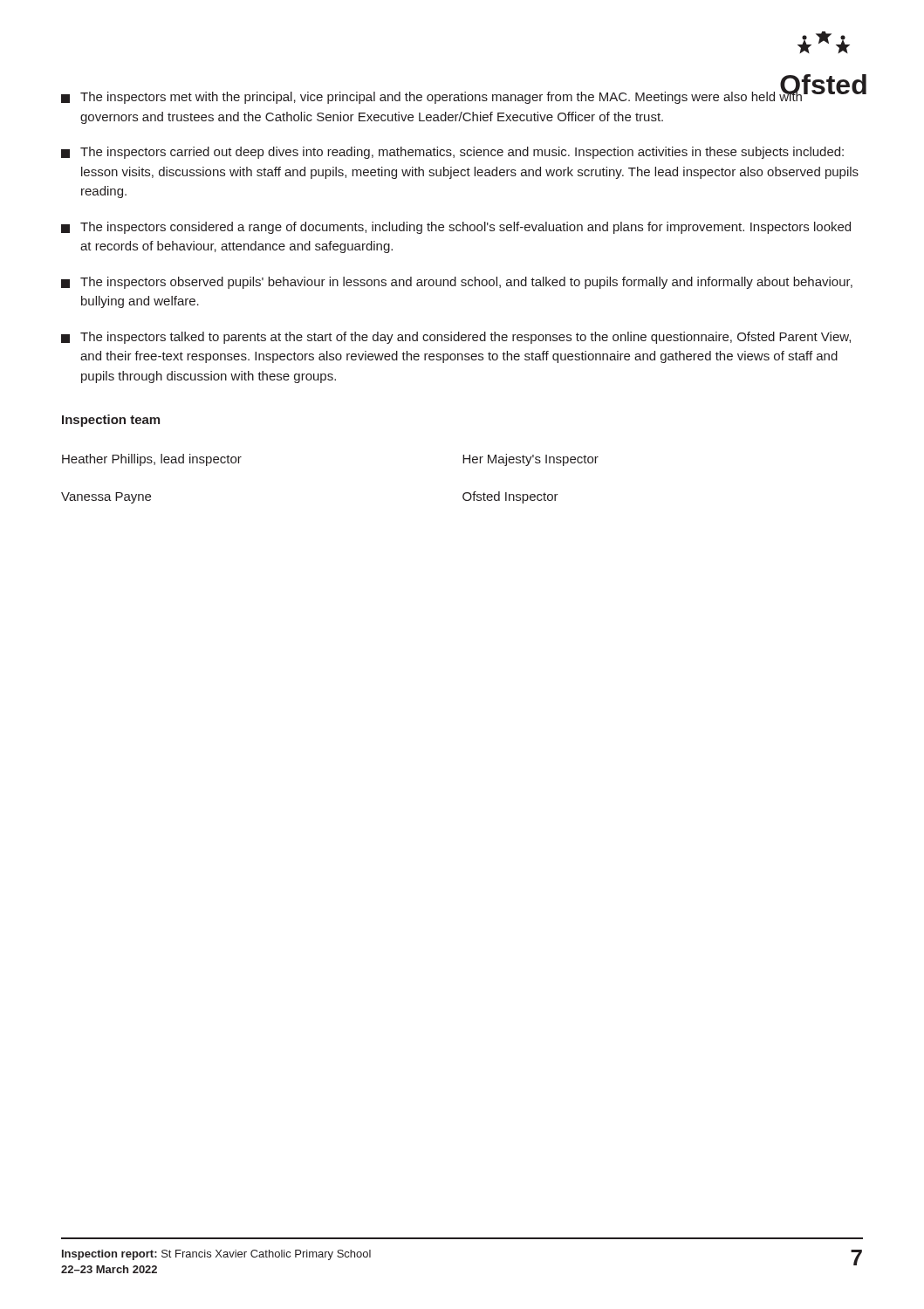
Task: Find the logo
Action: (x=824, y=76)
